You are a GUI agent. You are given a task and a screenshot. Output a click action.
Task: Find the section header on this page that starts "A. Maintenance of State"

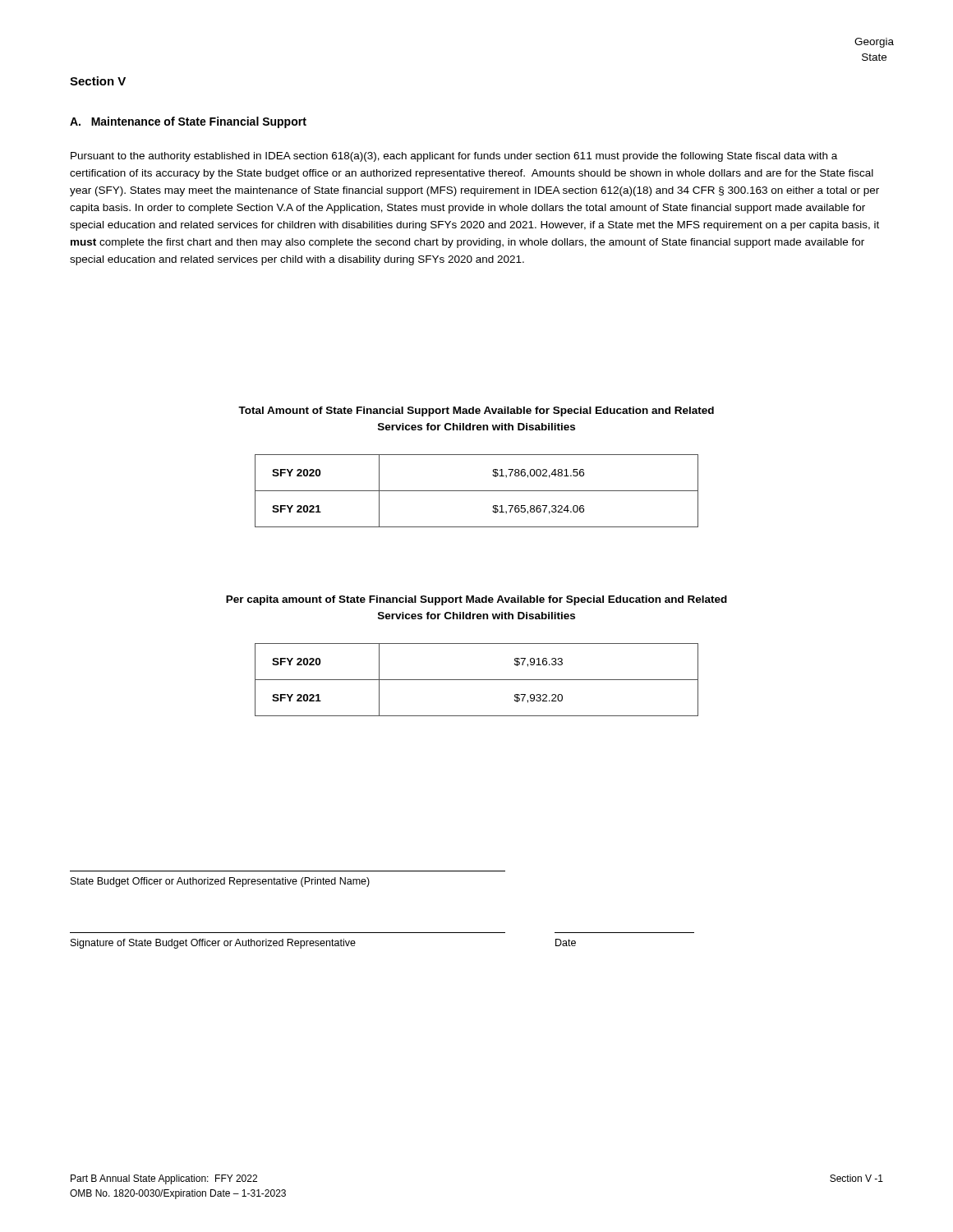(x=188, y=122)
